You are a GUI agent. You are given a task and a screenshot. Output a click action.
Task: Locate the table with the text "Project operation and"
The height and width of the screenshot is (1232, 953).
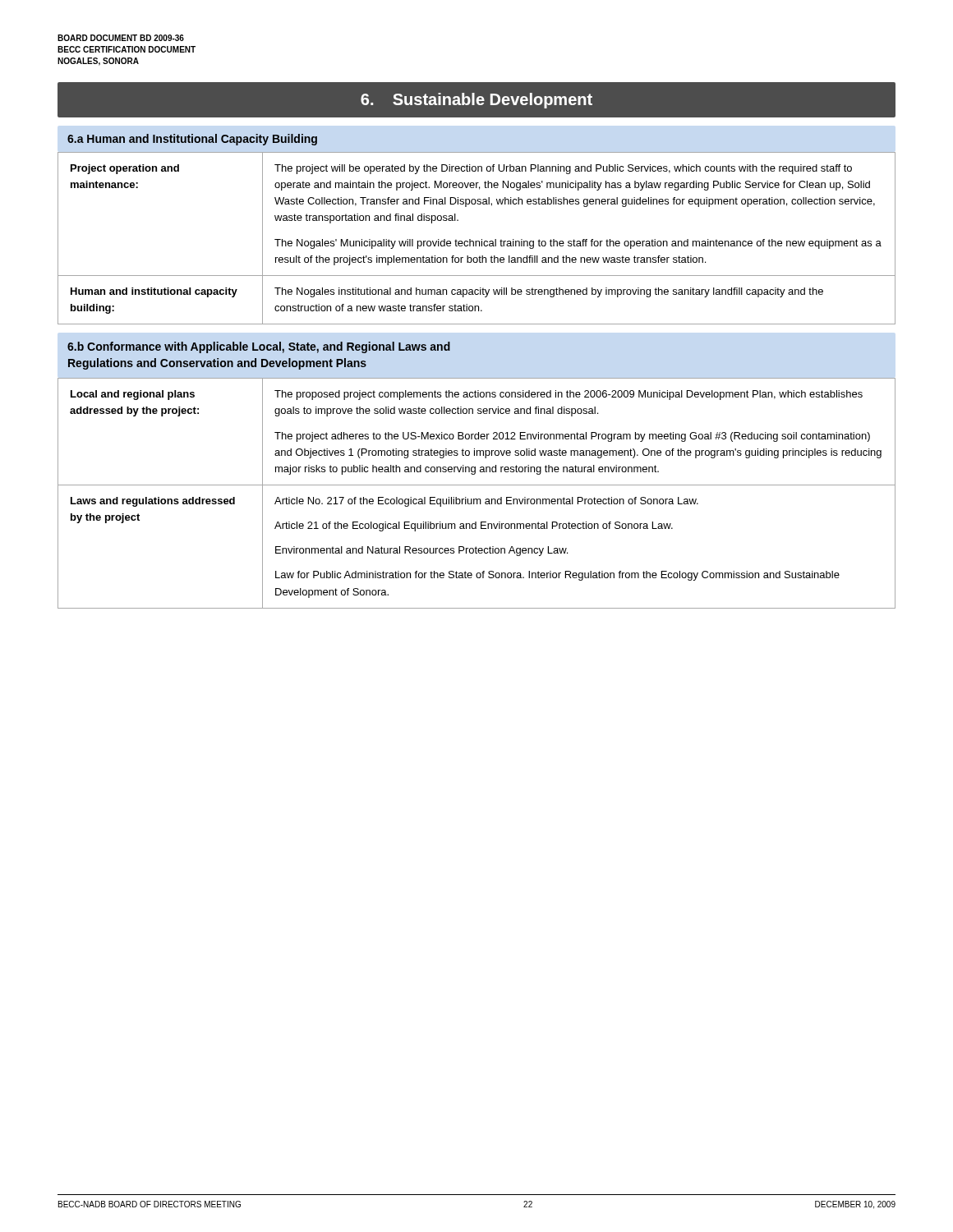(476, 238)
